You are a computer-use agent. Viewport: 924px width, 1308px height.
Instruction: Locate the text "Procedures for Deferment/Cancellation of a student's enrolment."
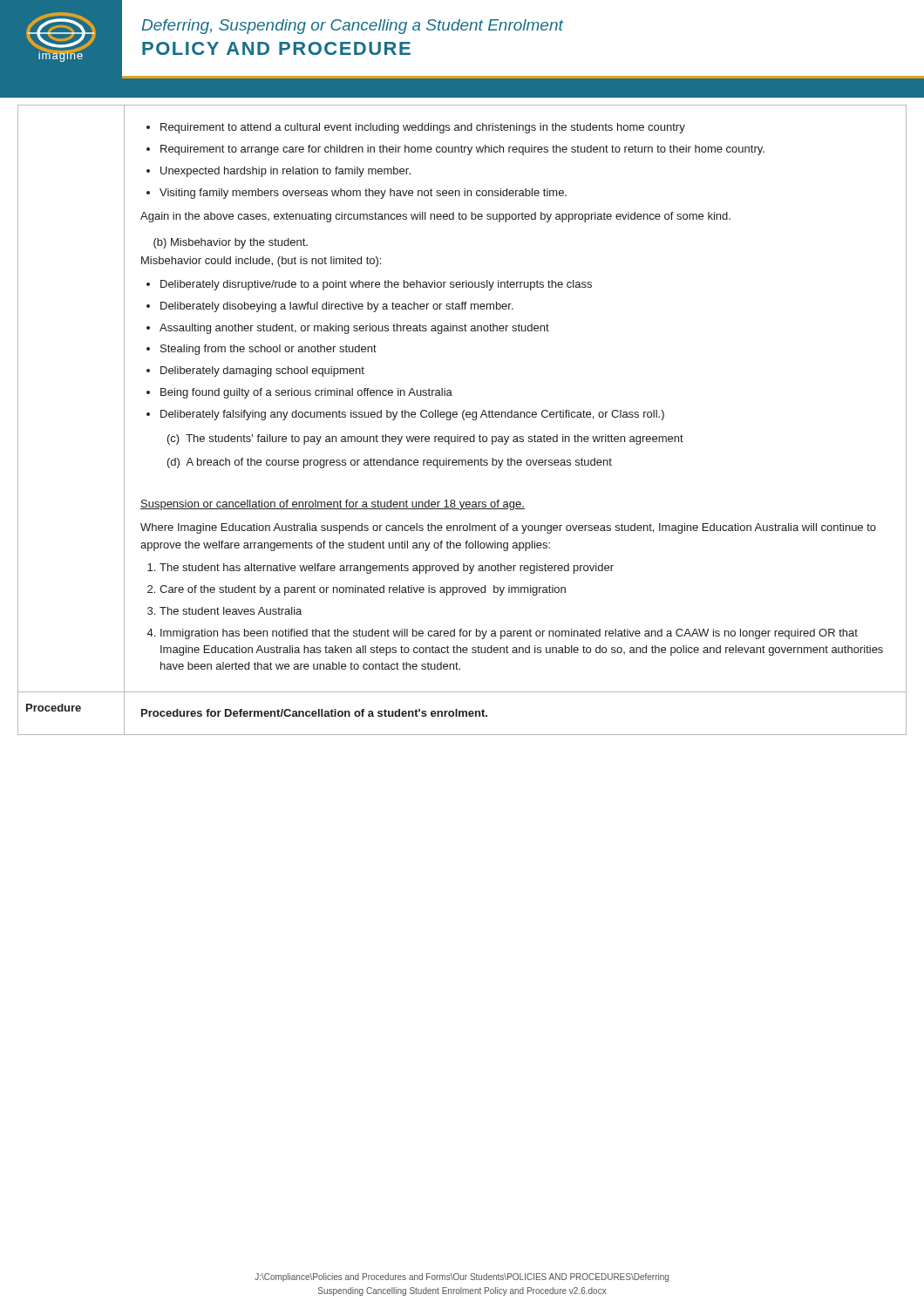(314, 713)
